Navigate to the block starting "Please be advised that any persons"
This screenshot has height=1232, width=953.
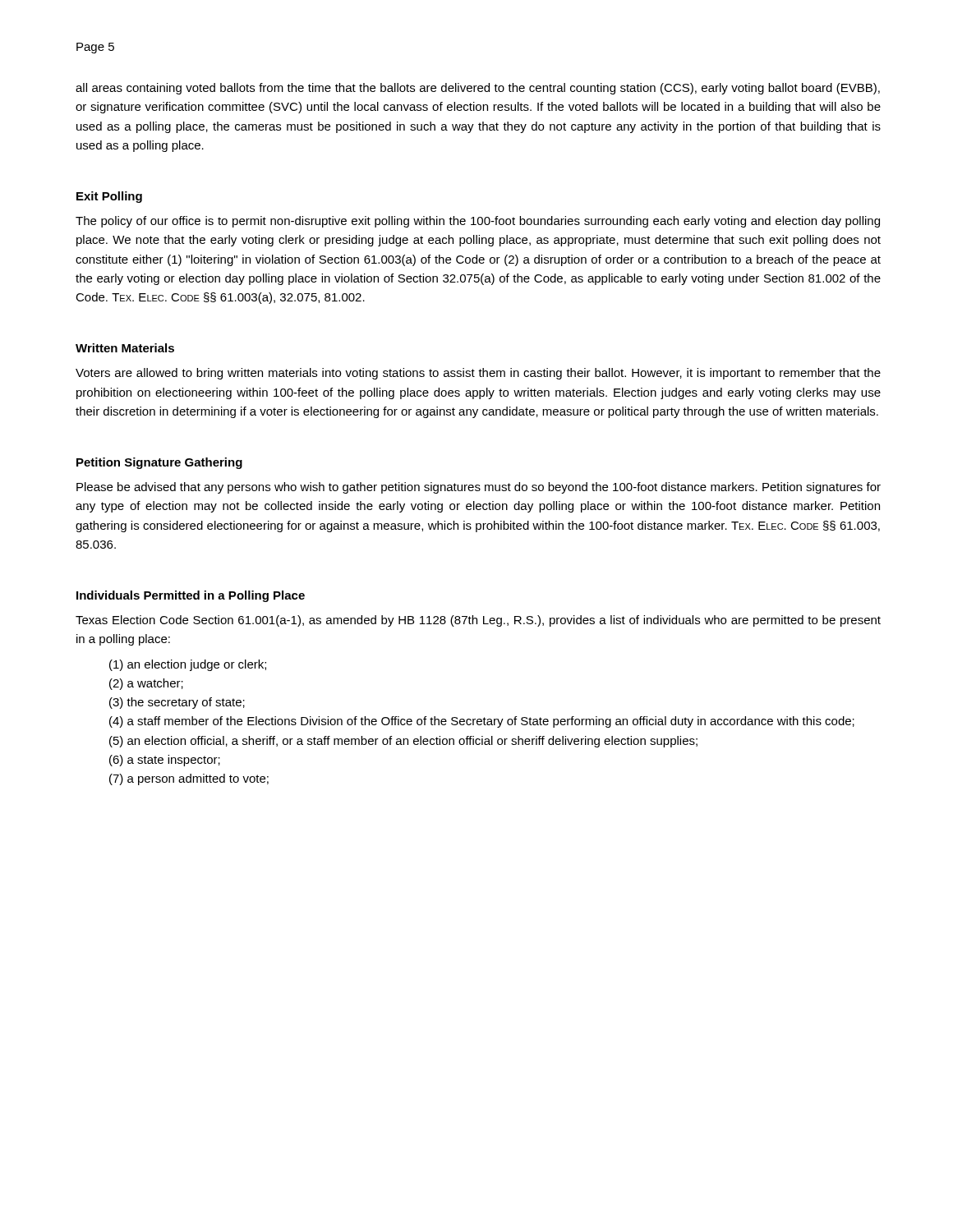pyautogui.click(x=478, y=515)
